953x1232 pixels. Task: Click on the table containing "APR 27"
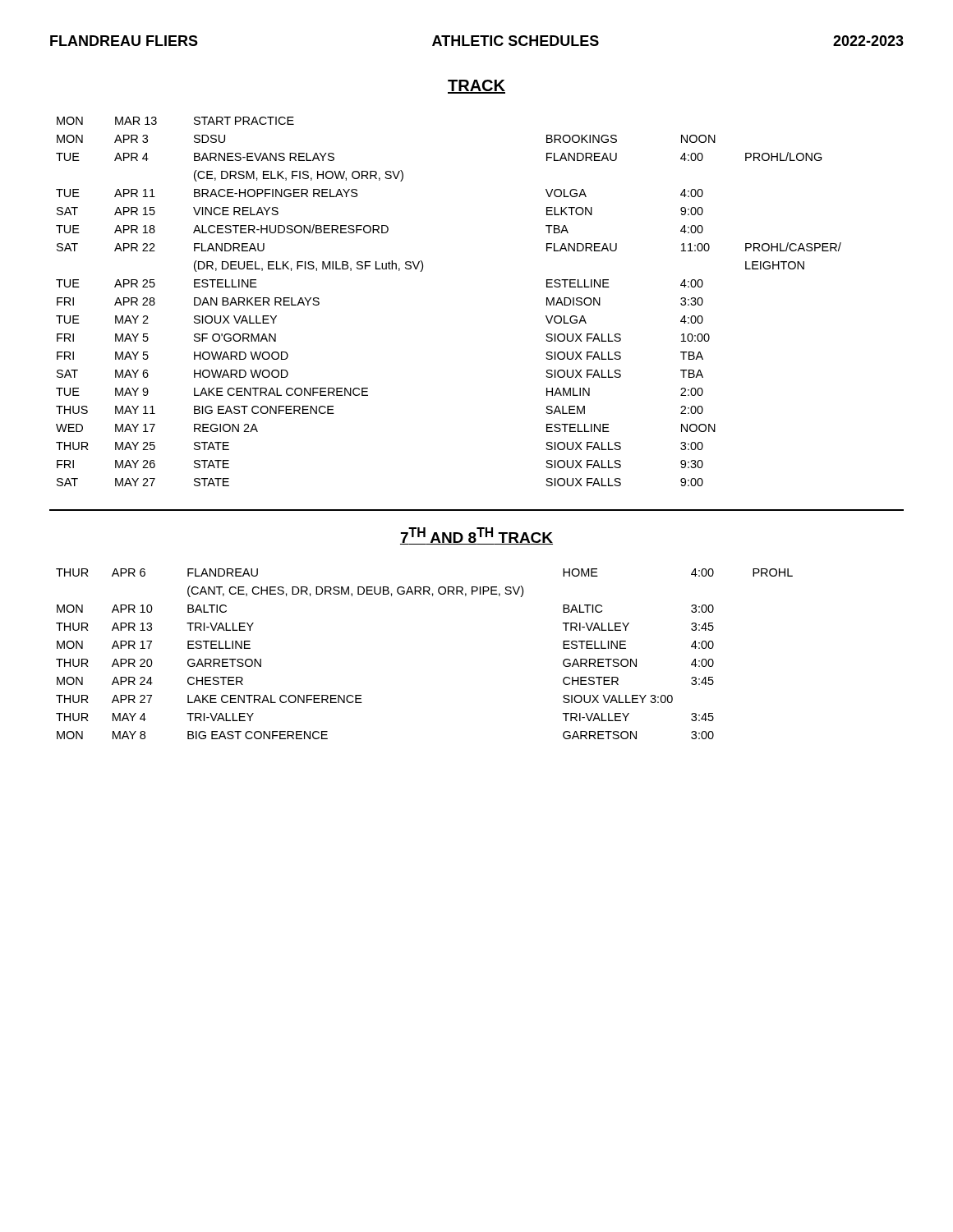point(476,654)
